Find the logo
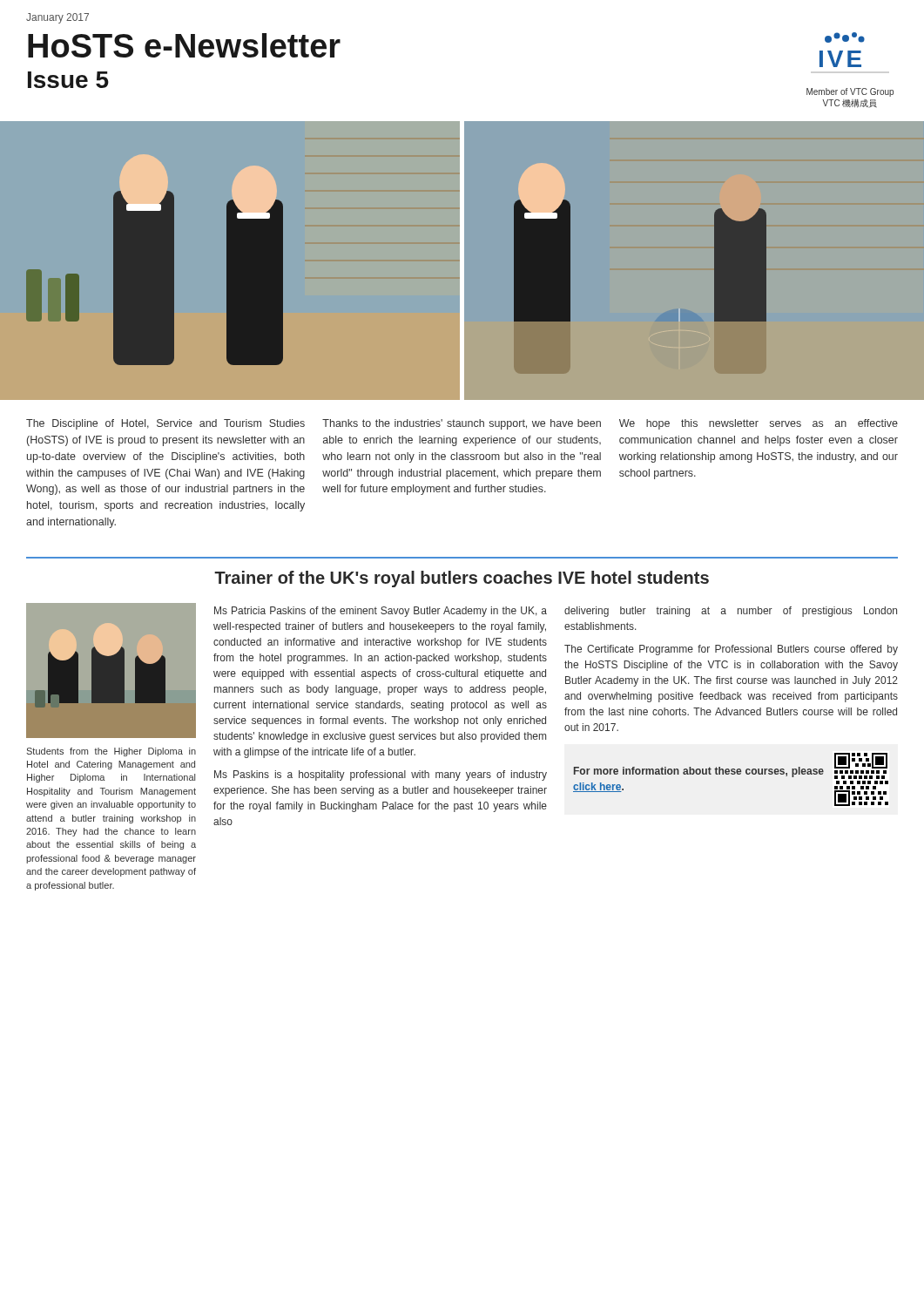The height and width of the screenshot is (1307, 924). 850,71
